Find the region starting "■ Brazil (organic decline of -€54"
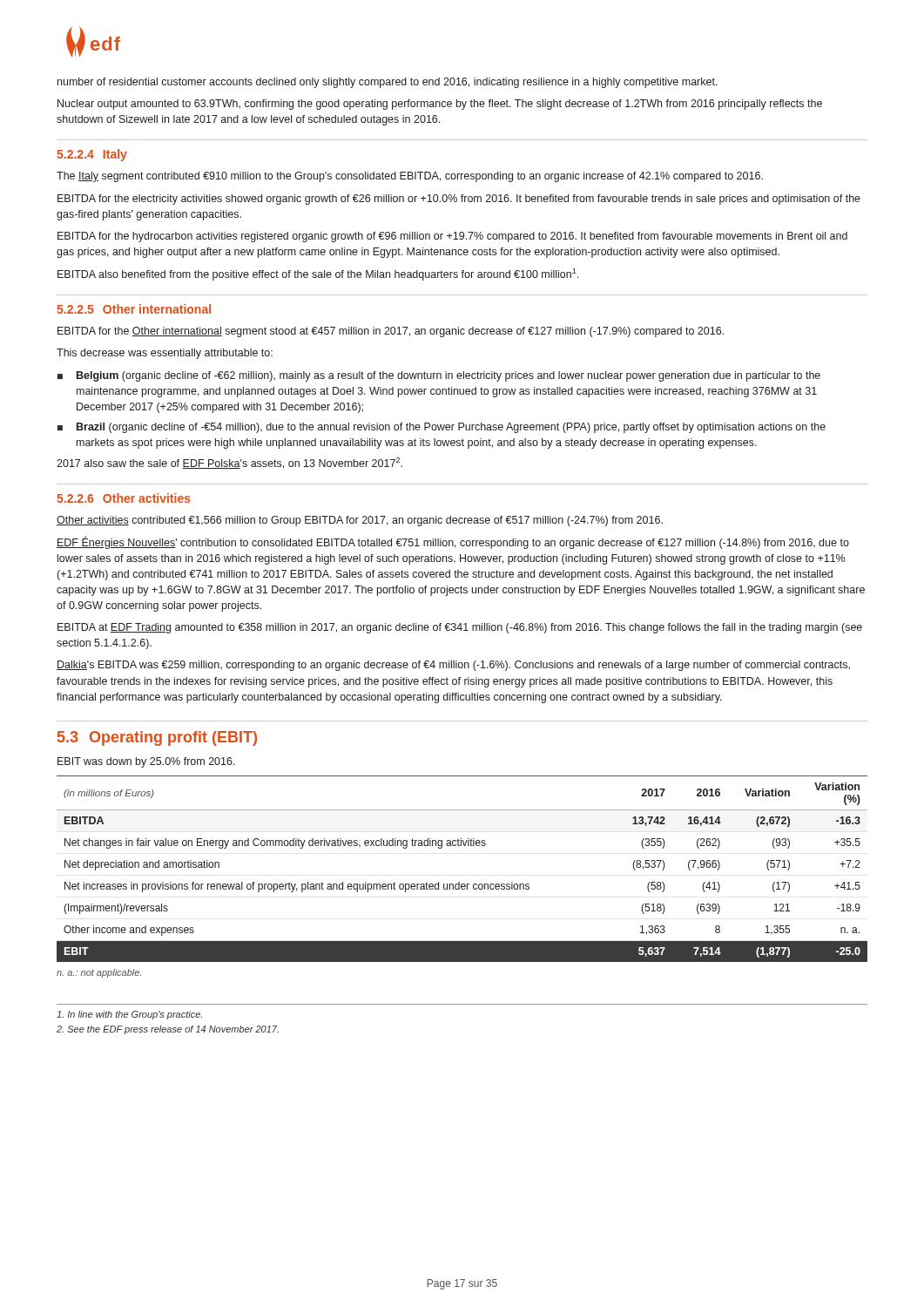The height and width of the screenshot is (1307, 924). 462,435
